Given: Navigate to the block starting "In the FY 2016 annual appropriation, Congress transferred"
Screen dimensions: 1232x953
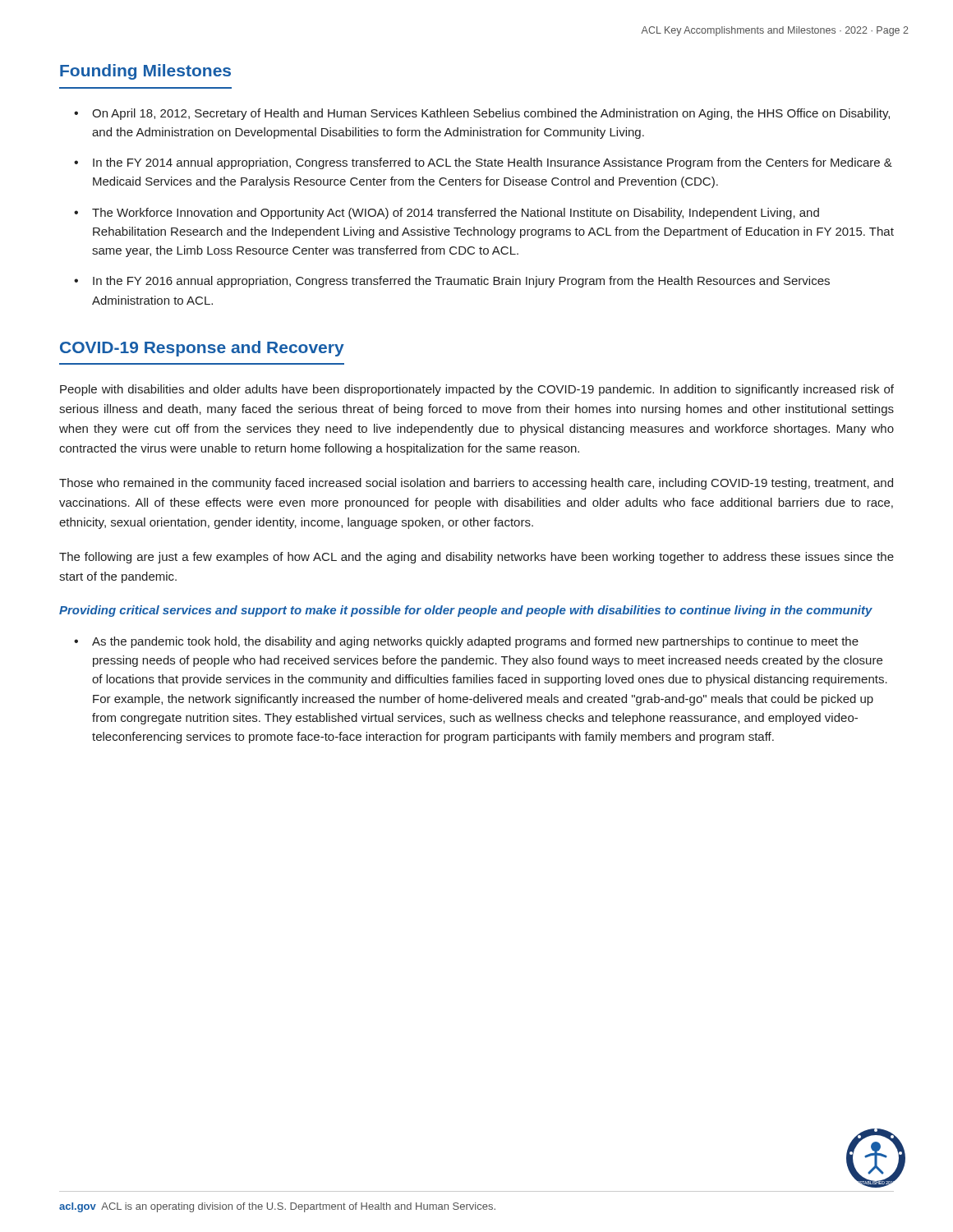Looking at the screenshot, I should click(x=461, y=290).
